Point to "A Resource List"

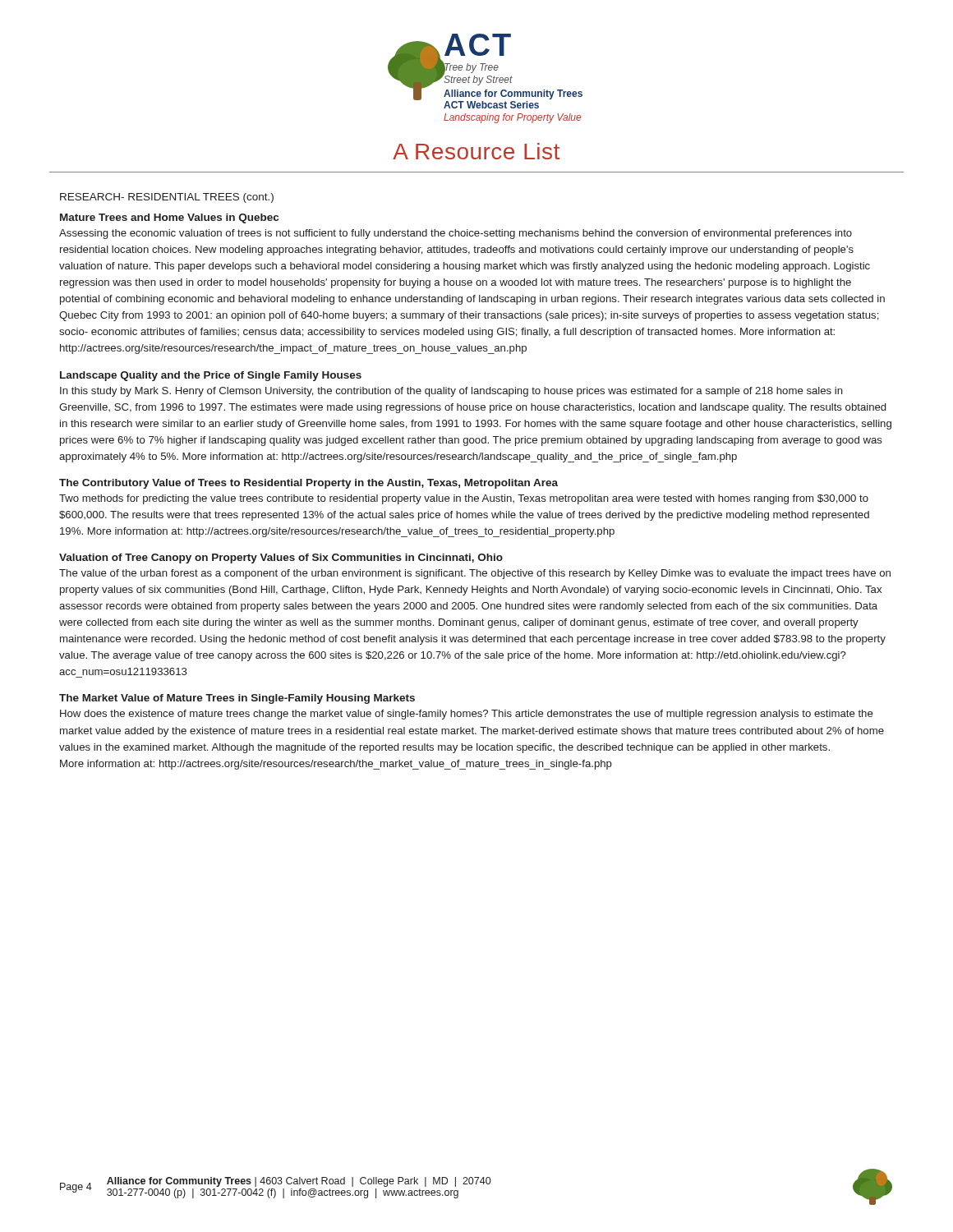pyautogui.click(x=476, y=152)
